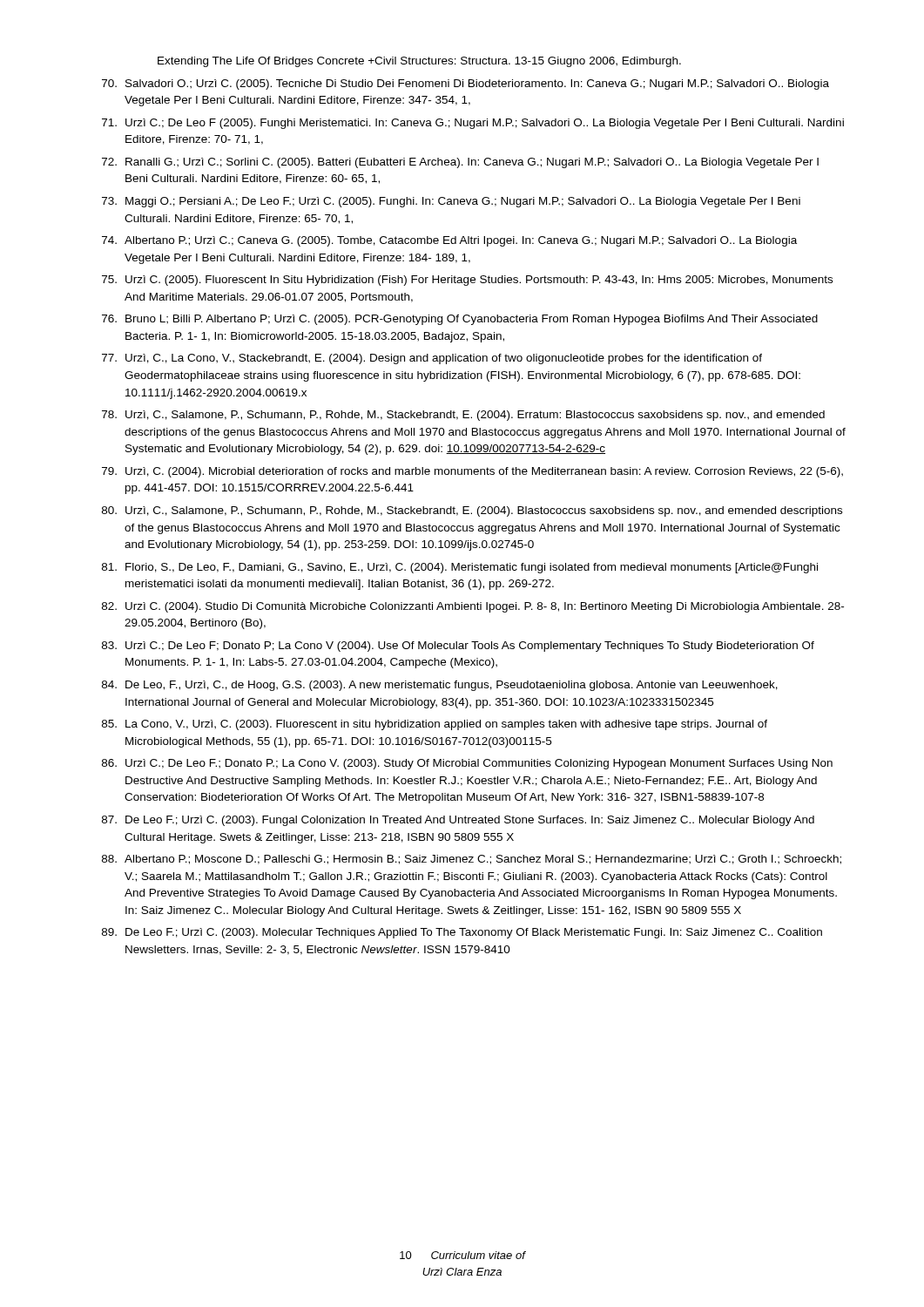
Task: Find the list item containing "71. Urzì C.;"
Action: [462, 131]
